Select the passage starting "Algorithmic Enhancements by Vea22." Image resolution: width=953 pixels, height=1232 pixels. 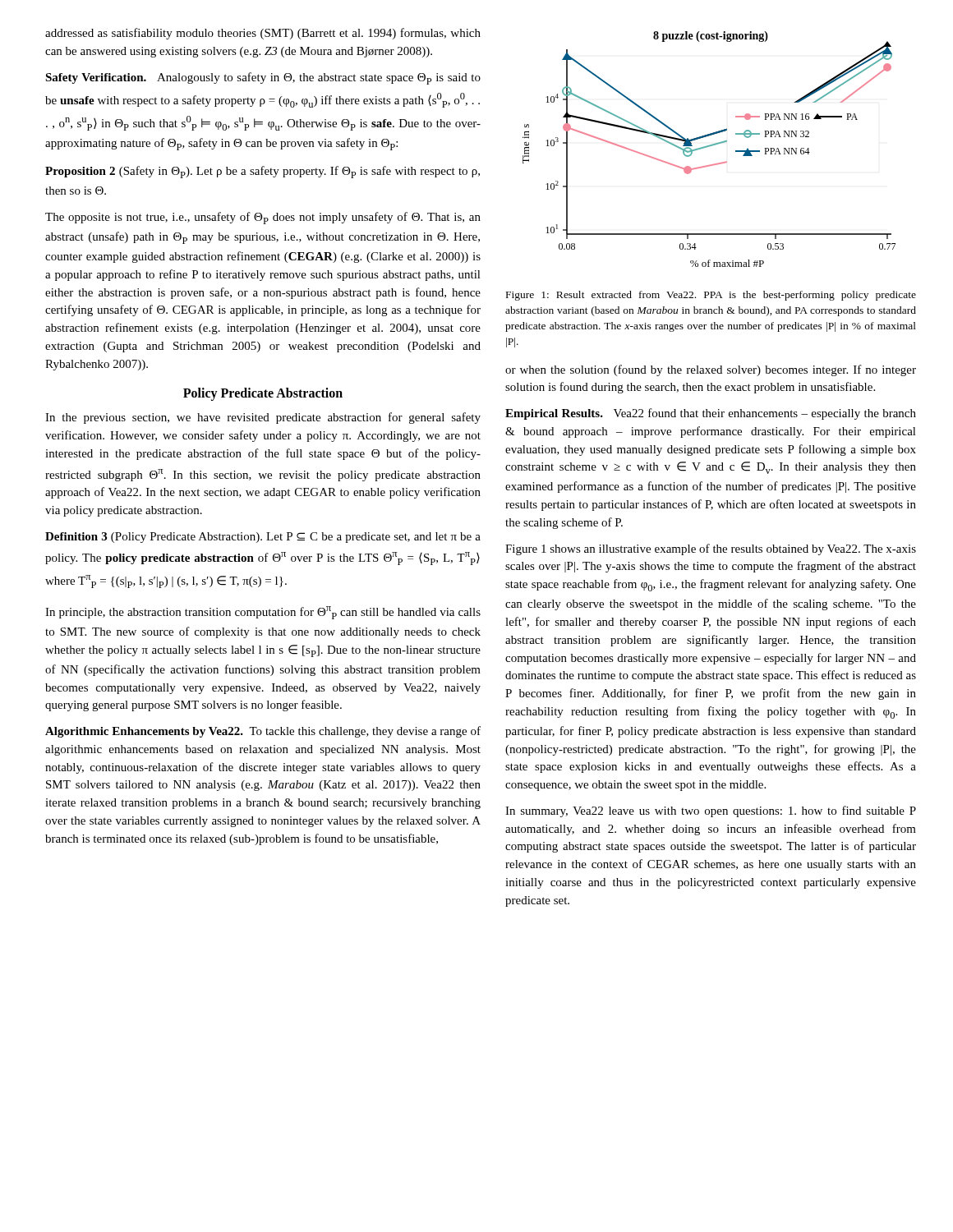coord(263,785)
